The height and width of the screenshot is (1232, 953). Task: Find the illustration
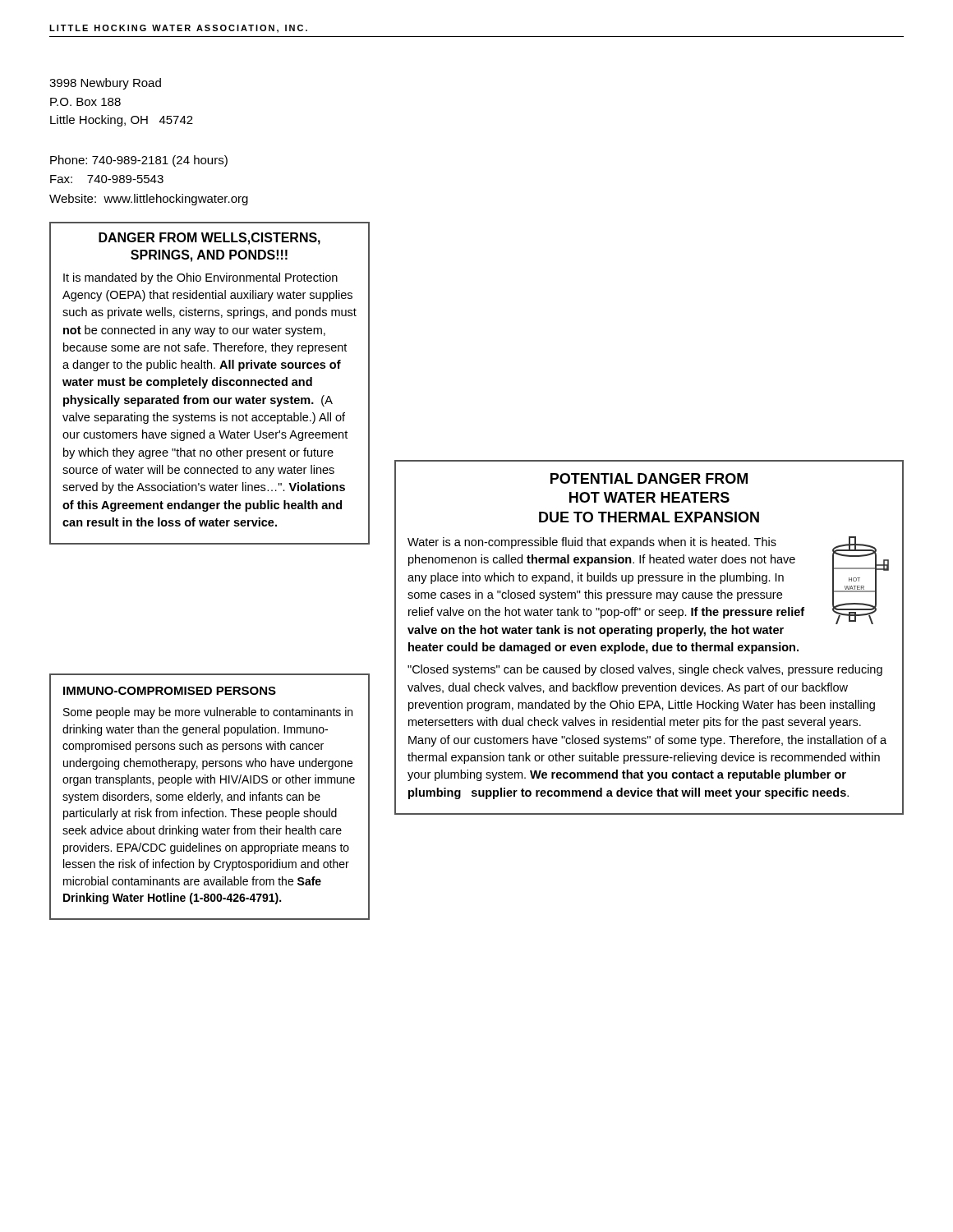coord(854,580)
